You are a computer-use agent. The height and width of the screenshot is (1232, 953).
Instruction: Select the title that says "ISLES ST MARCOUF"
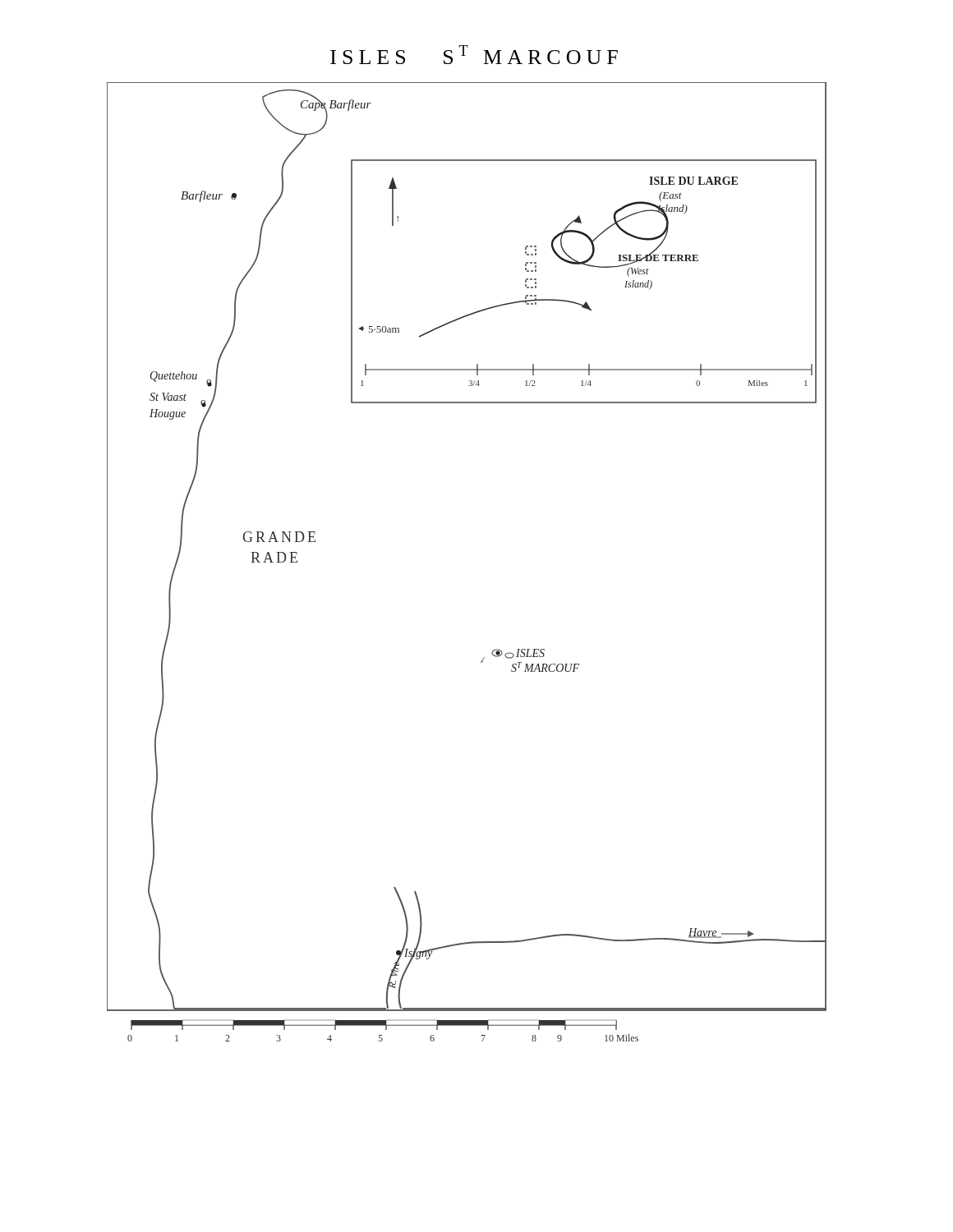pos(476,56)
